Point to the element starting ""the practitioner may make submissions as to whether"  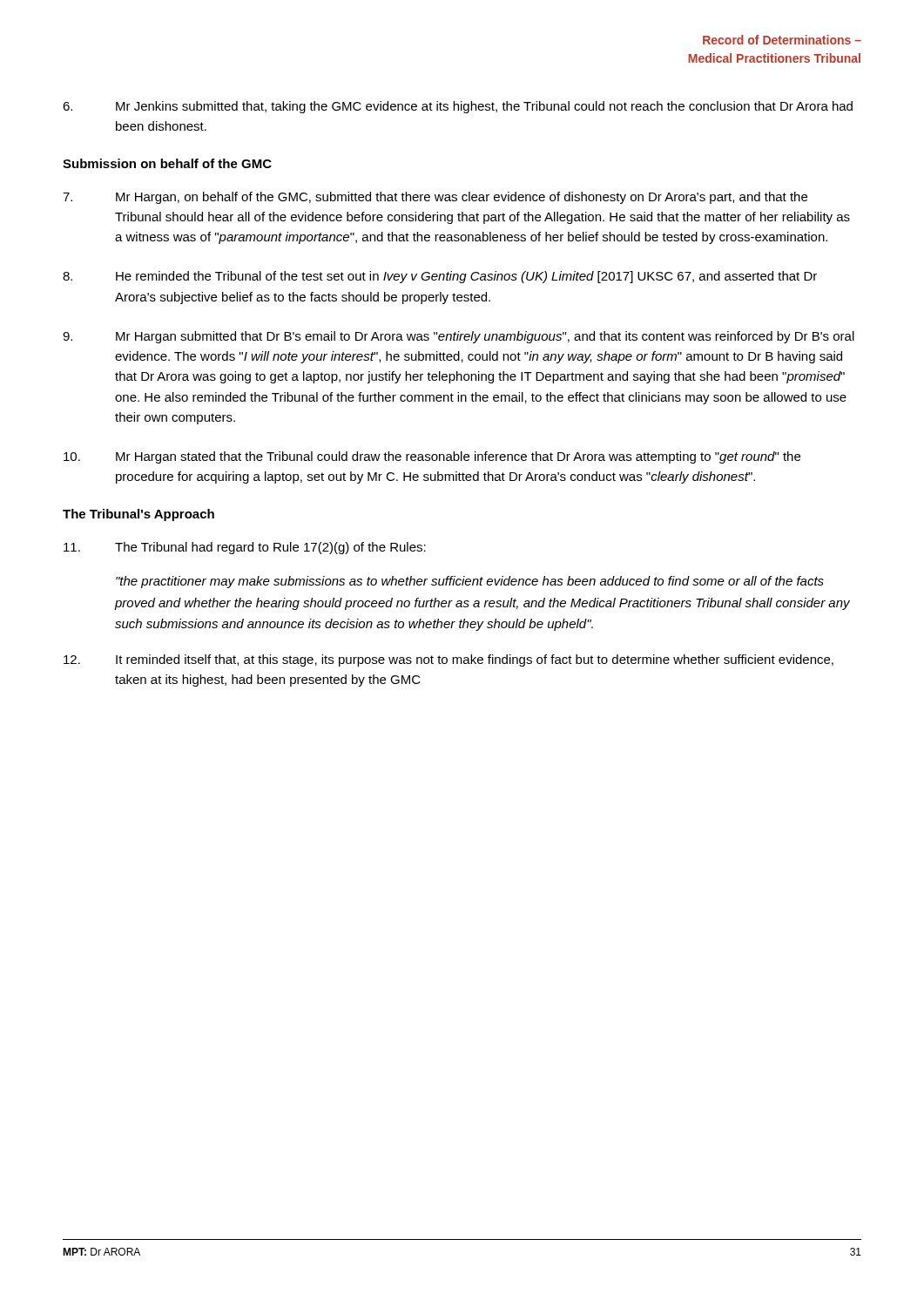pyautogui.click(x=482, y=602)
